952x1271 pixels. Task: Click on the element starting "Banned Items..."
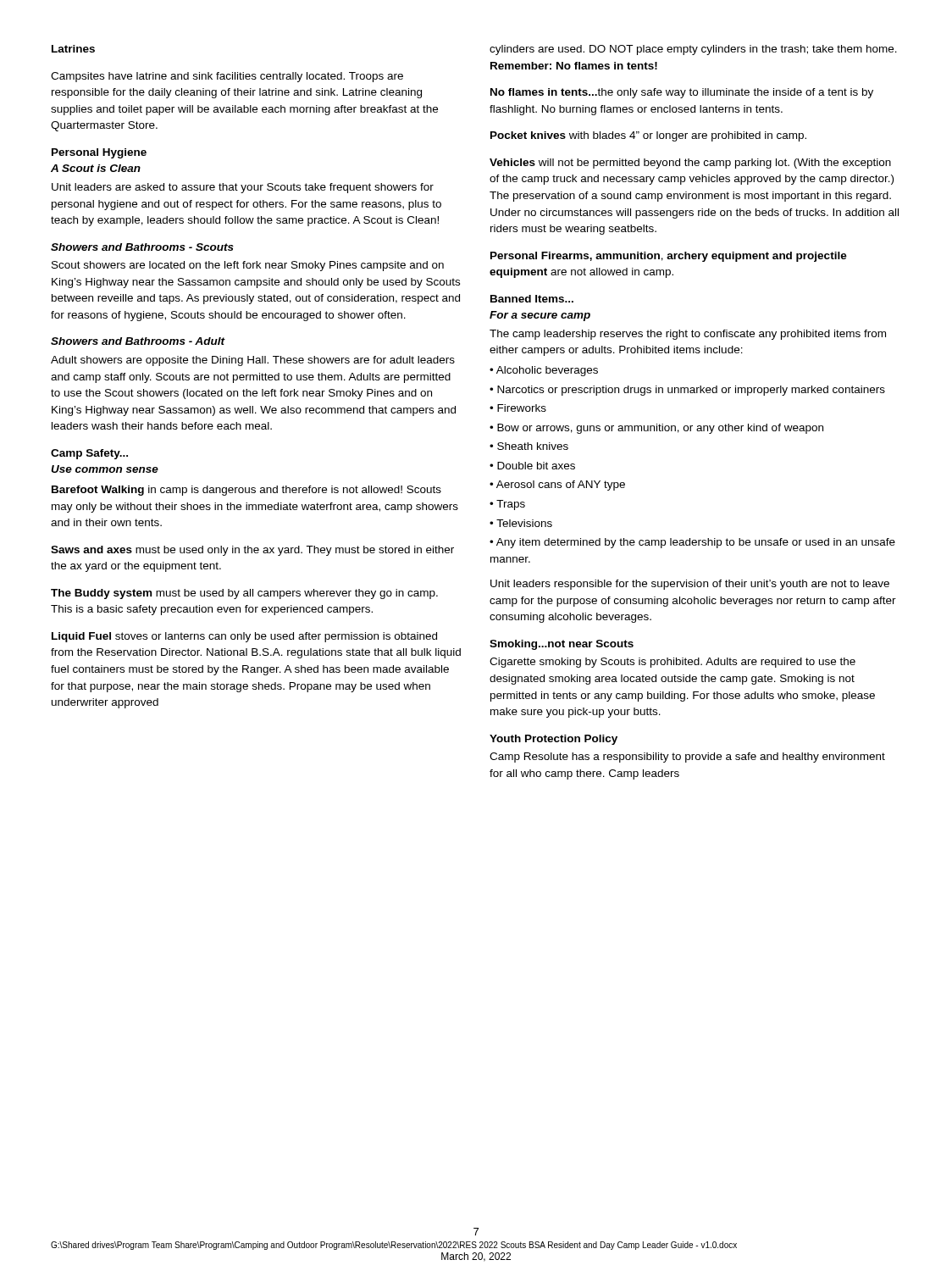click(x=532, y=299)
